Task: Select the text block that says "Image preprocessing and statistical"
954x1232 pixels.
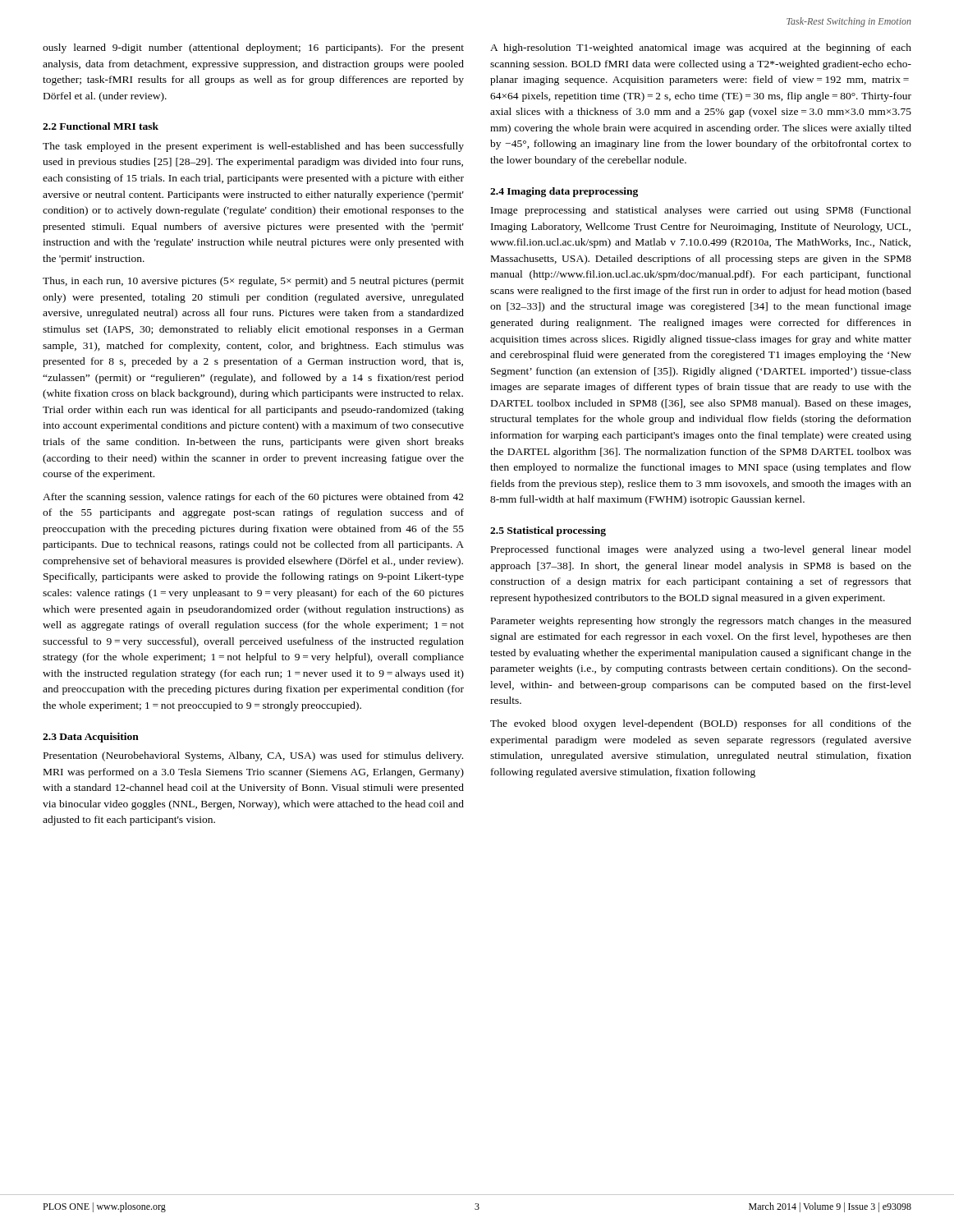Action: tap(701, 355)
